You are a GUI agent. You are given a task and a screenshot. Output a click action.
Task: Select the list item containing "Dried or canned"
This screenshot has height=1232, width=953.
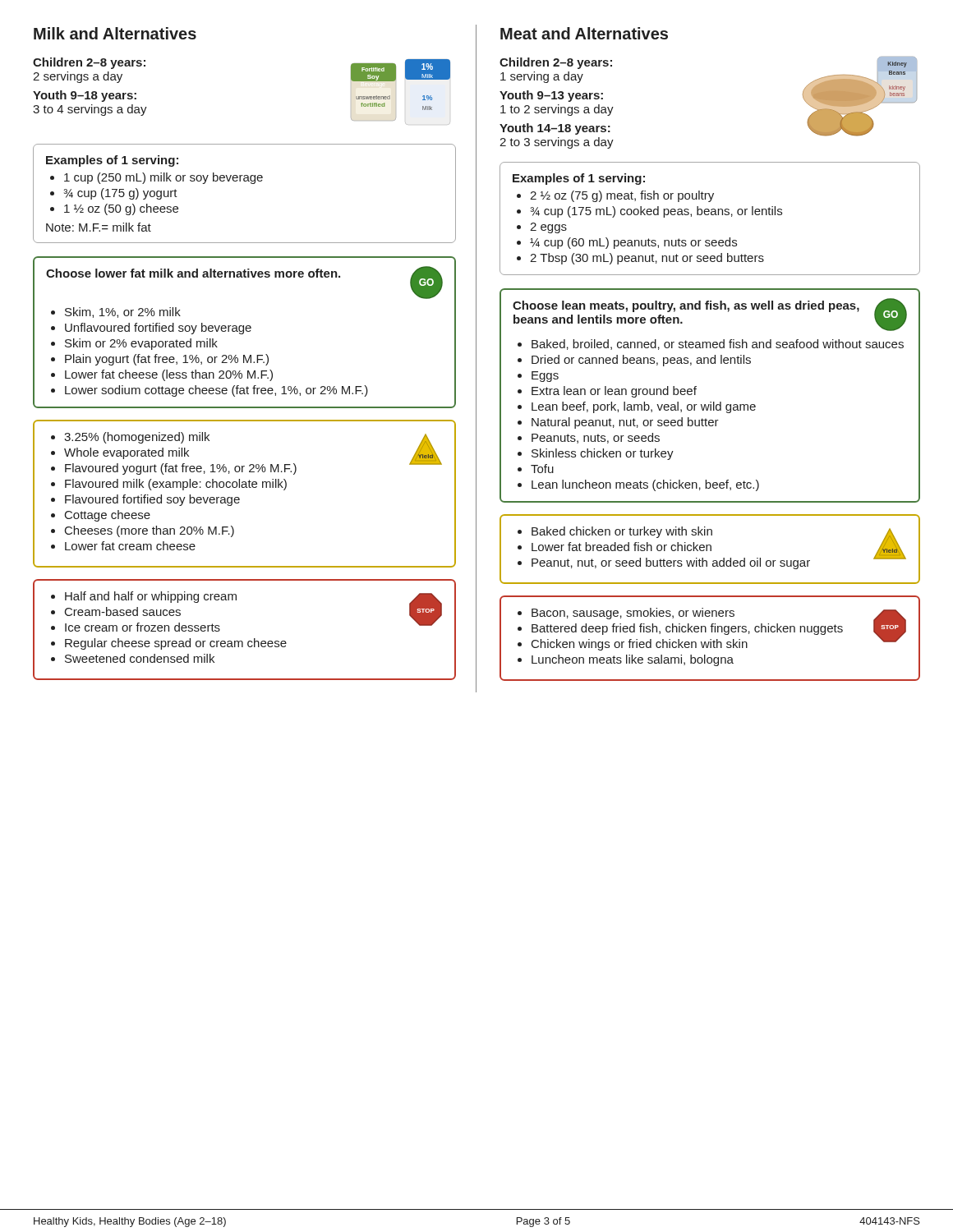[x=641, y=359]
